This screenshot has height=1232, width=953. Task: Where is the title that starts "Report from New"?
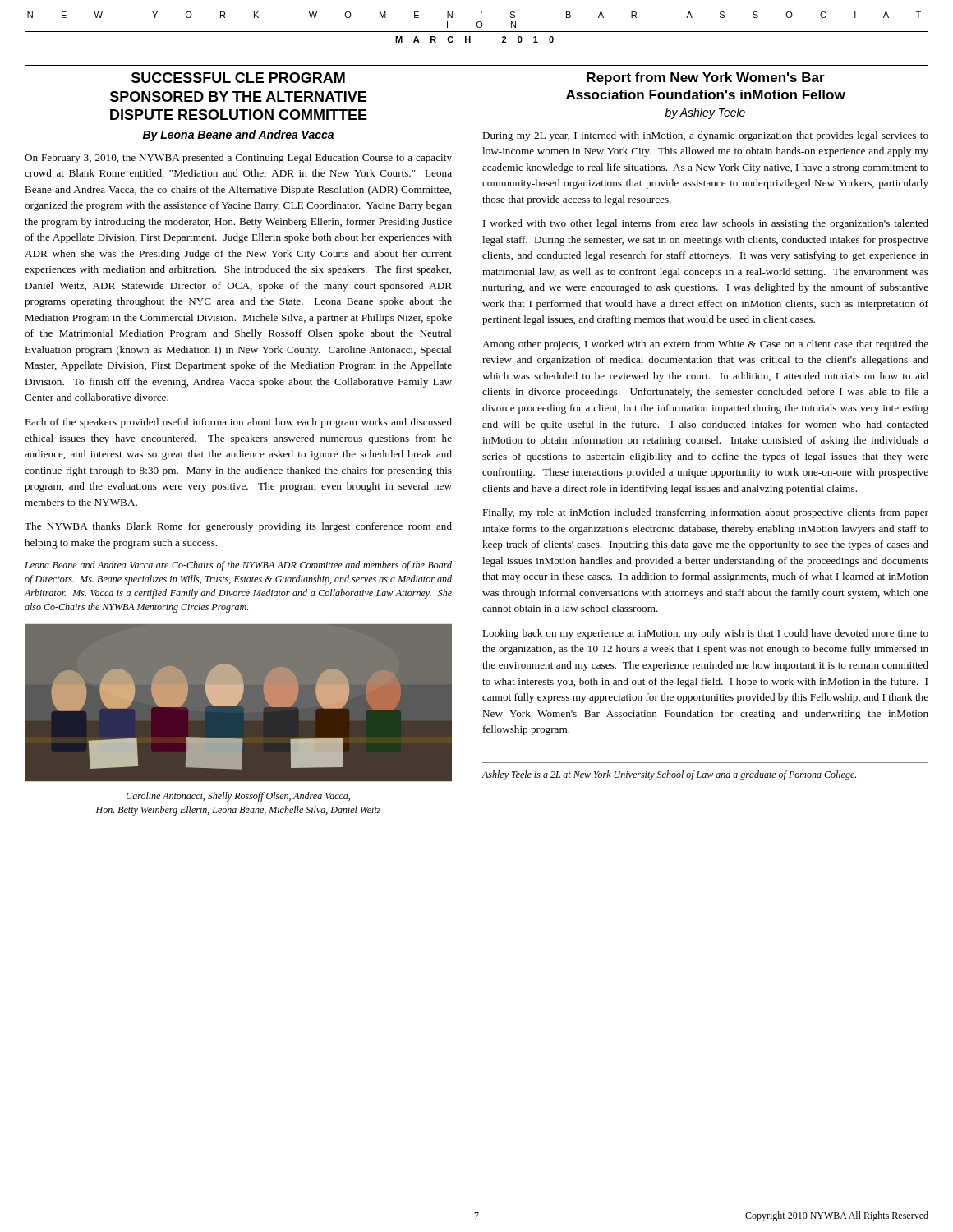tap(705, 86)
